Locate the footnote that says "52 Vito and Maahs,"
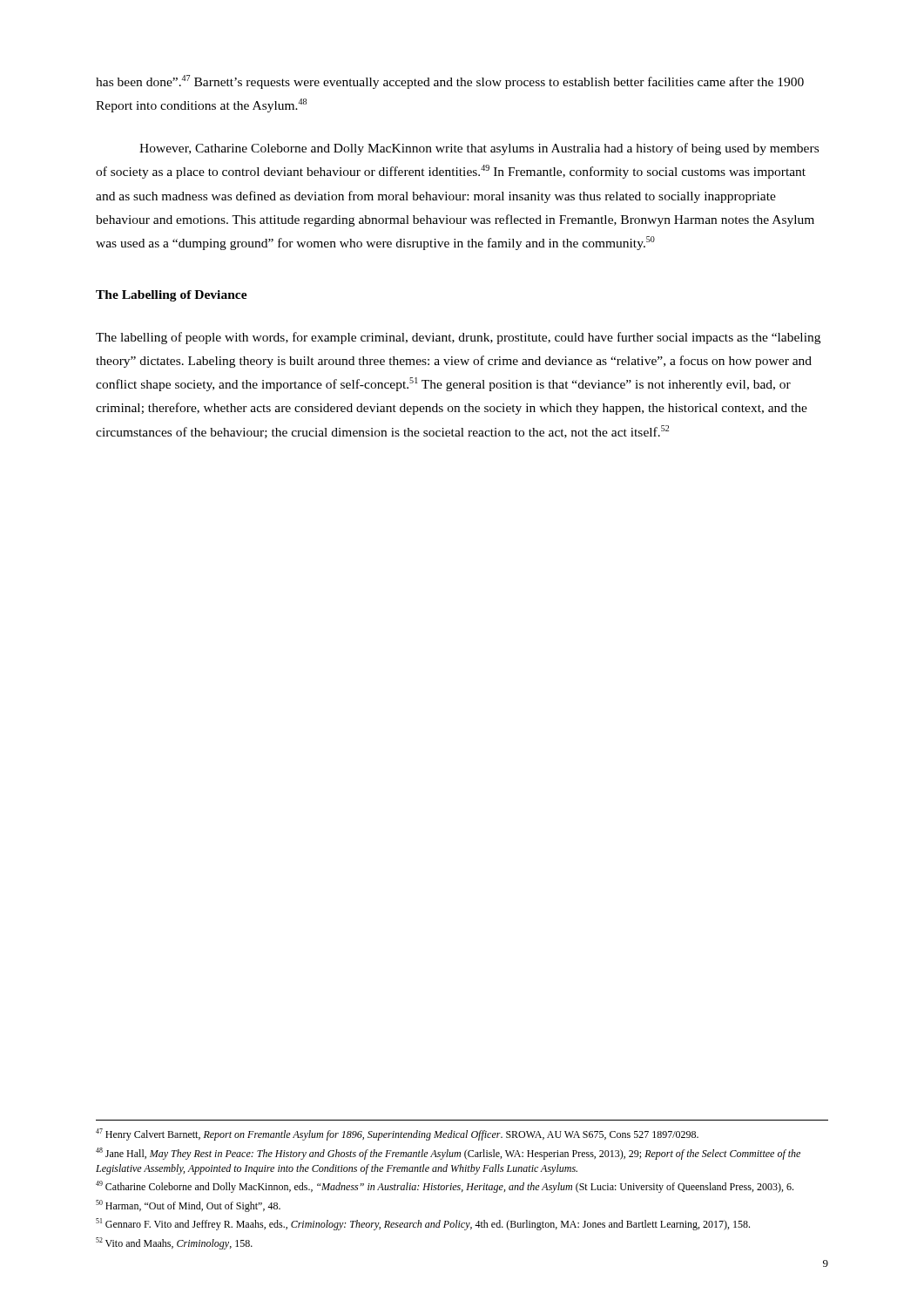 click(174, 1243)
